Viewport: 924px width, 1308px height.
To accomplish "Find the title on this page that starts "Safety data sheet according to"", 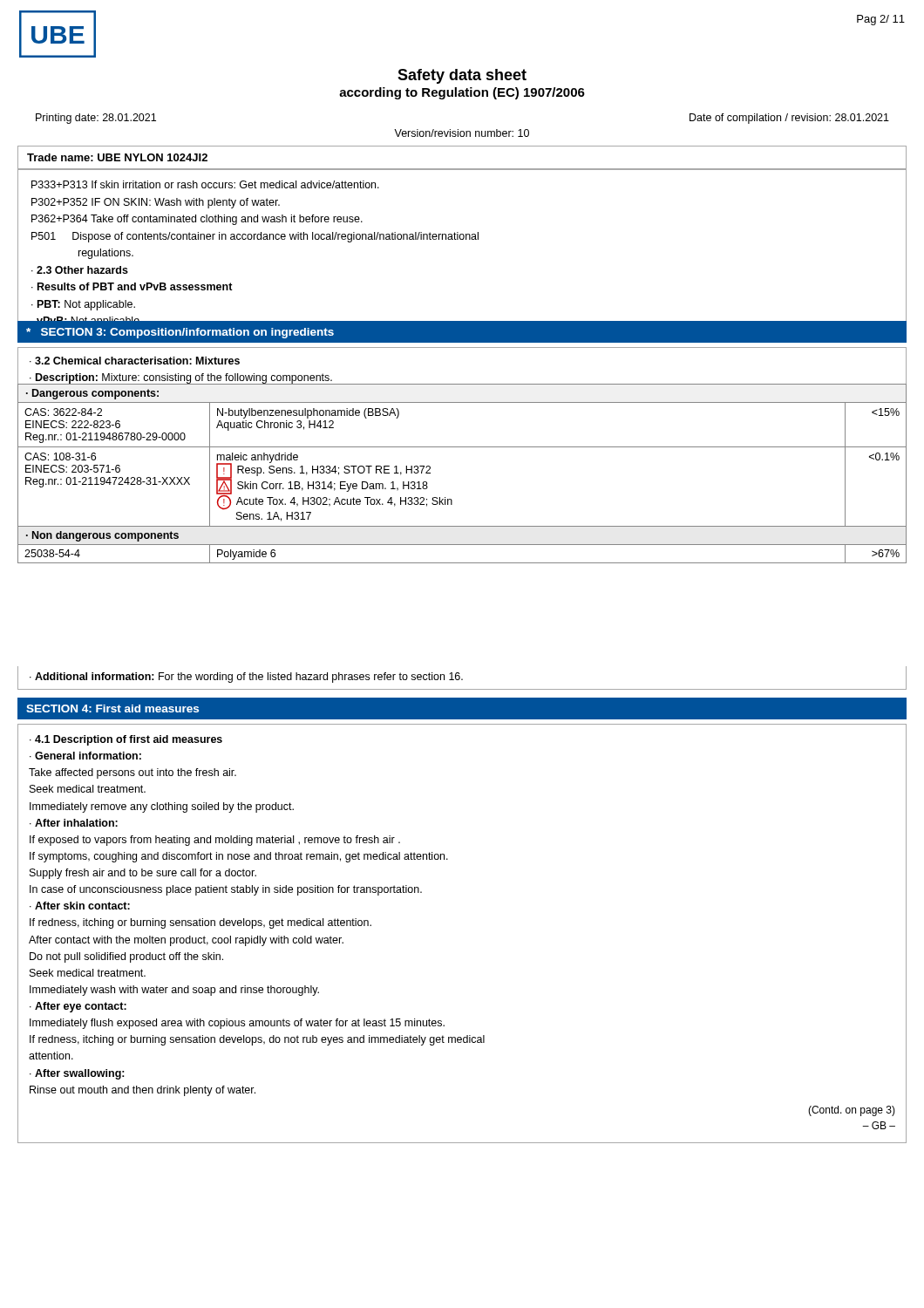I will [x=462, y=83].
